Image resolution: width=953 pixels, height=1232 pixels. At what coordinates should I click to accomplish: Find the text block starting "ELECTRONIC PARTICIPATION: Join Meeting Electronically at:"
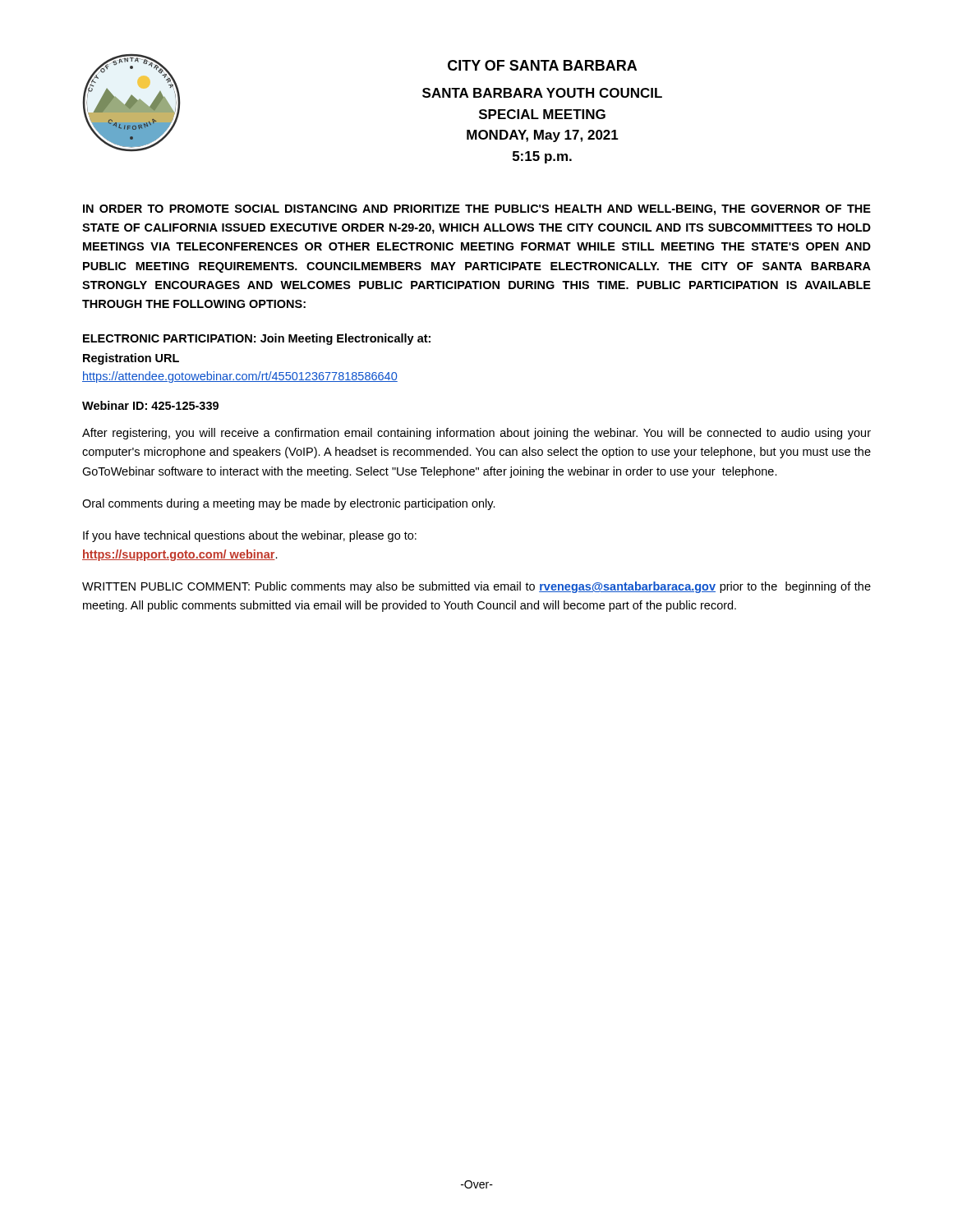pyautogui.click(x=257, y=338)
